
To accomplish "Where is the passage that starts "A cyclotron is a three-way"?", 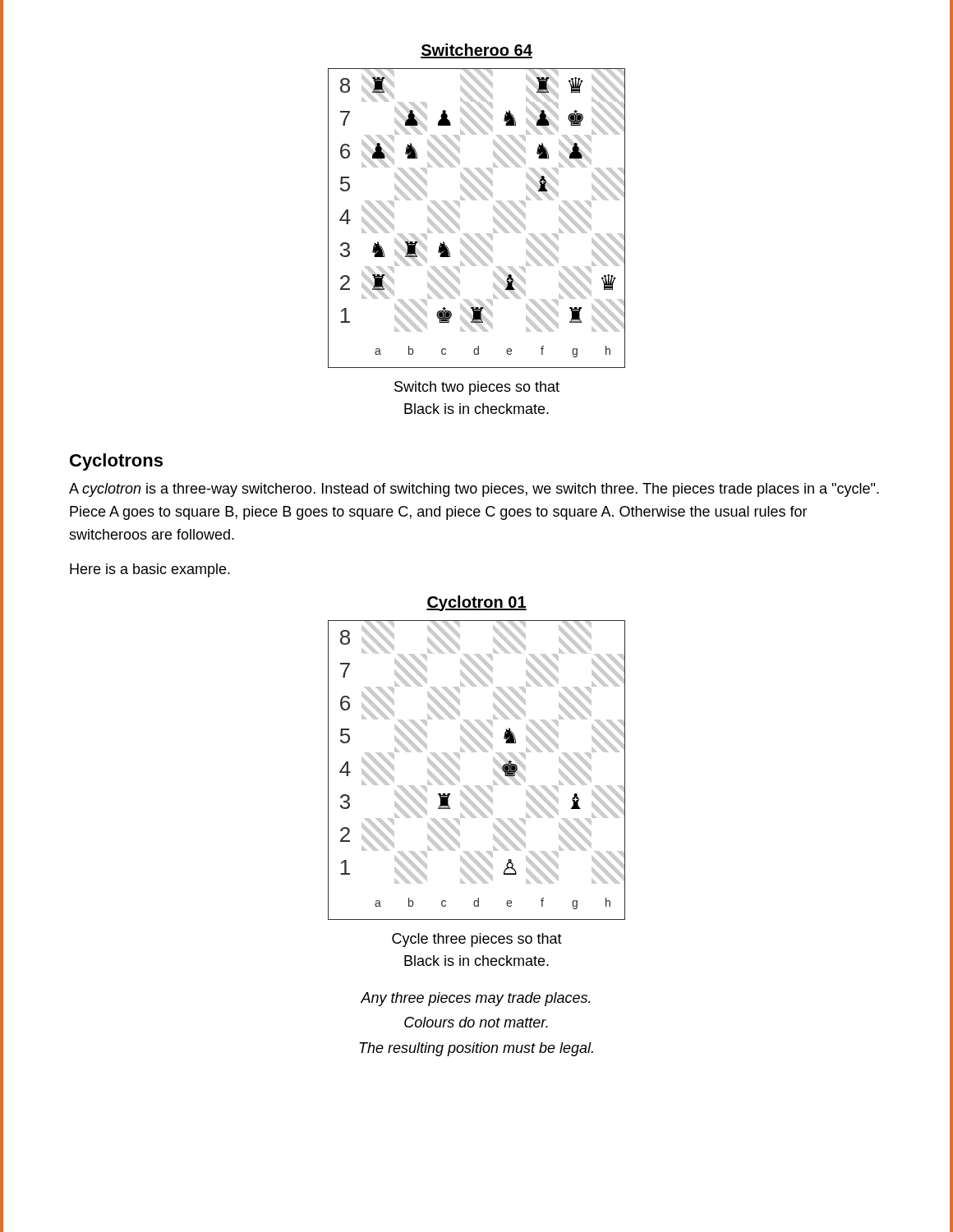I will click(x=474, y=512).
